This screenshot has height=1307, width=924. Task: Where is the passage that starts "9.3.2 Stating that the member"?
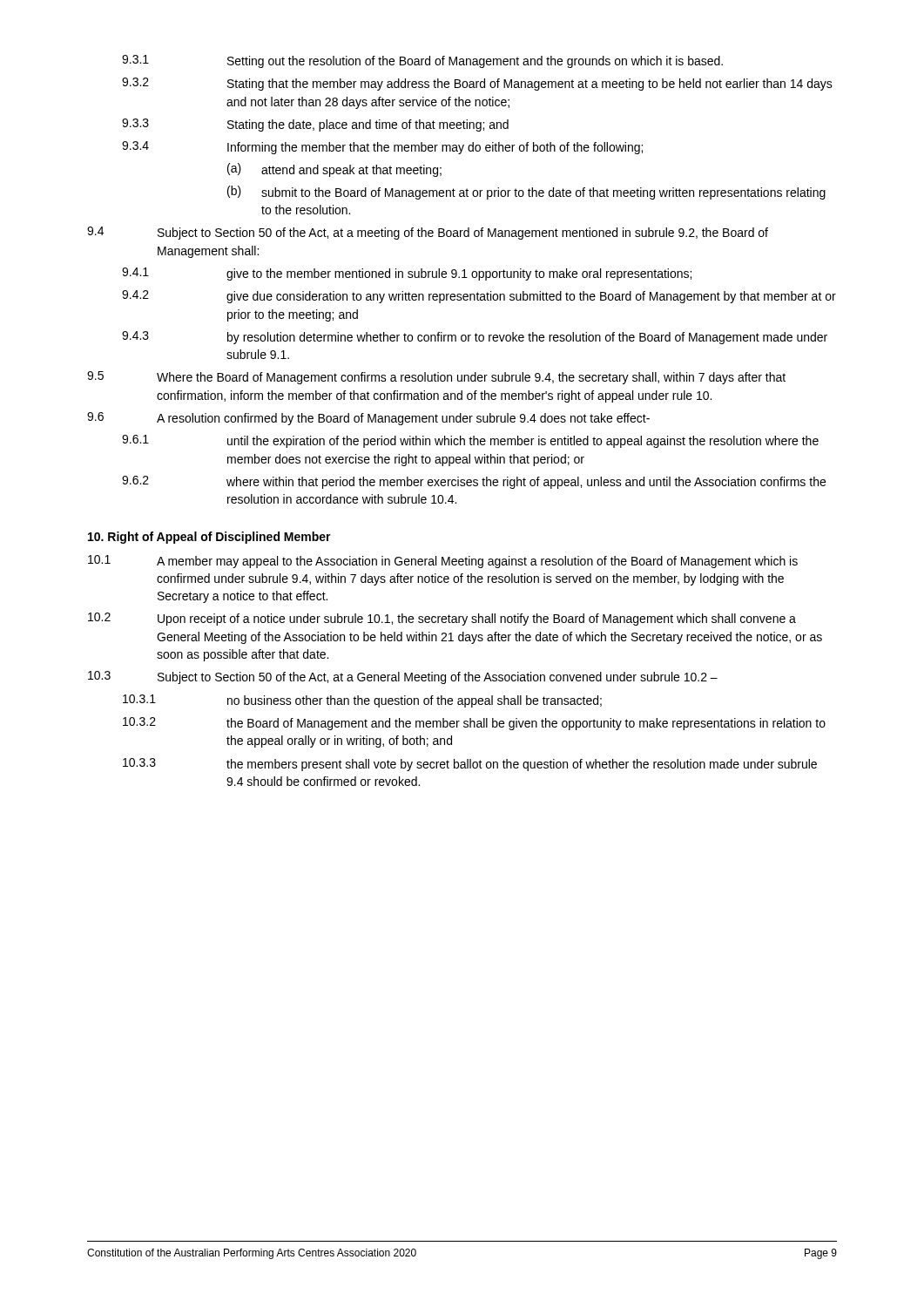coord(462,93)
